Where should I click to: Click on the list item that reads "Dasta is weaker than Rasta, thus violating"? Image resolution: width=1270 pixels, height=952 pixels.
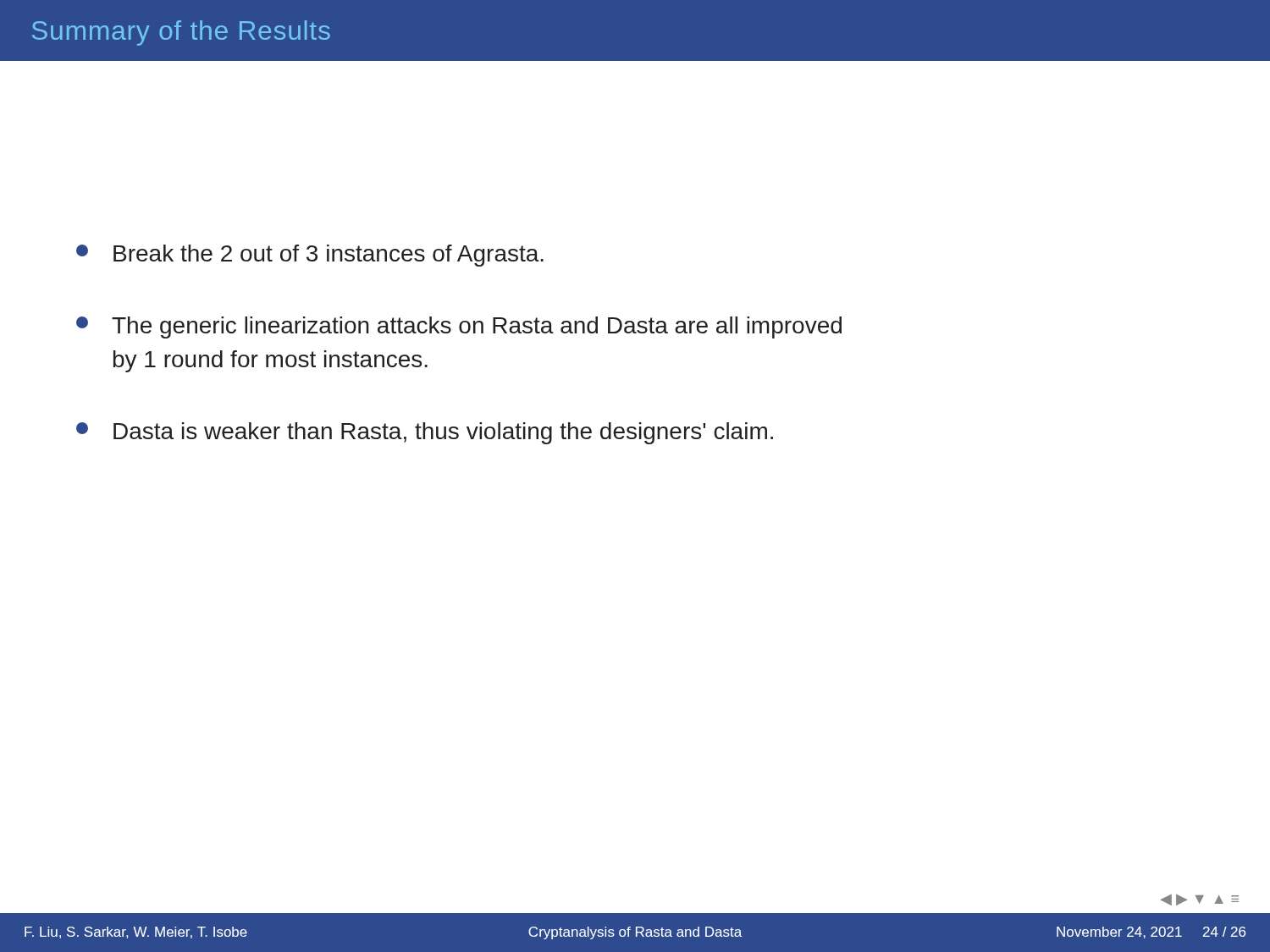tap(635, 432)
